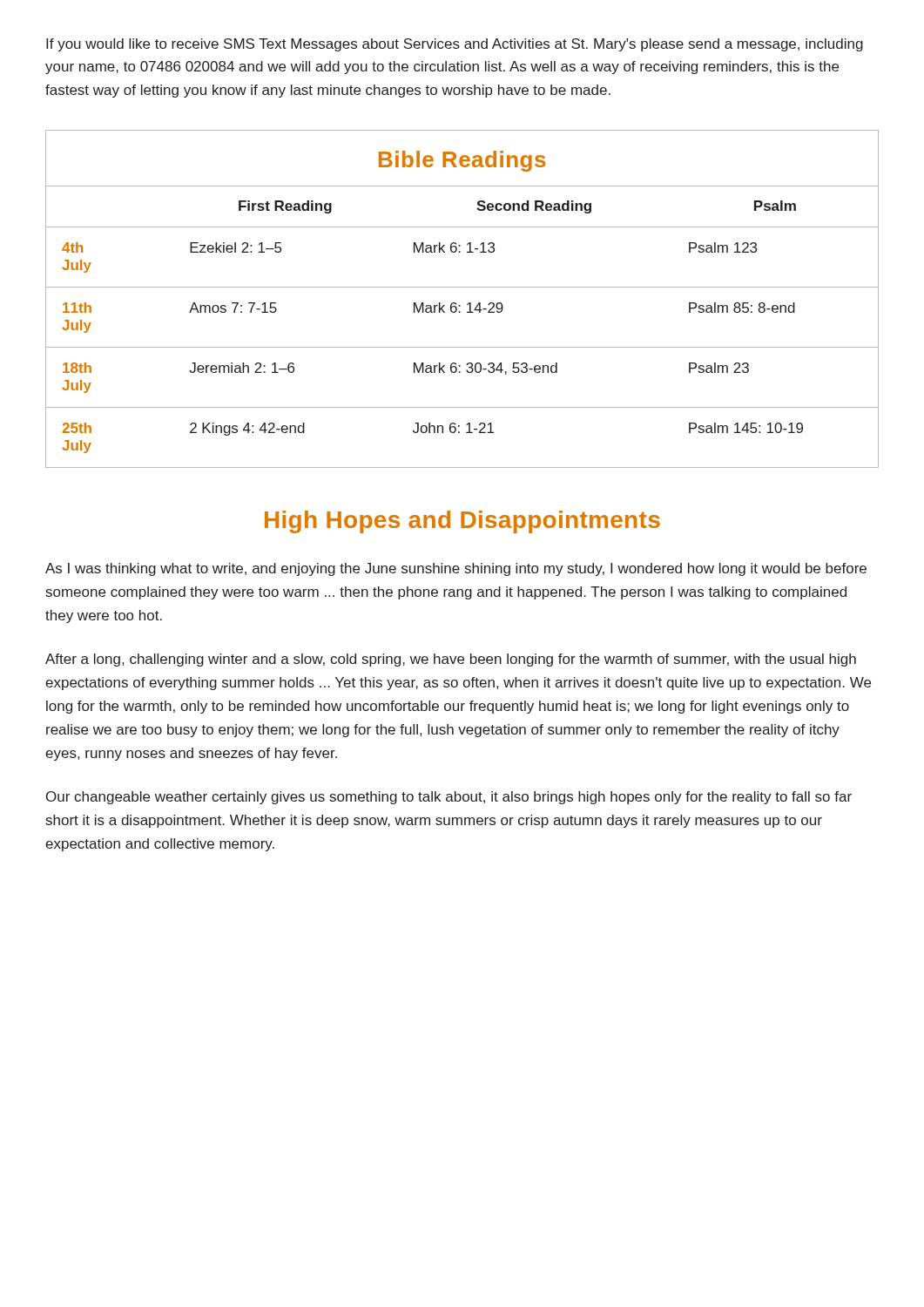The height and width of the screenshot is (1307, 924).
Task: Click the passage that begins "If you would like to"
Action: pos(462,68)
